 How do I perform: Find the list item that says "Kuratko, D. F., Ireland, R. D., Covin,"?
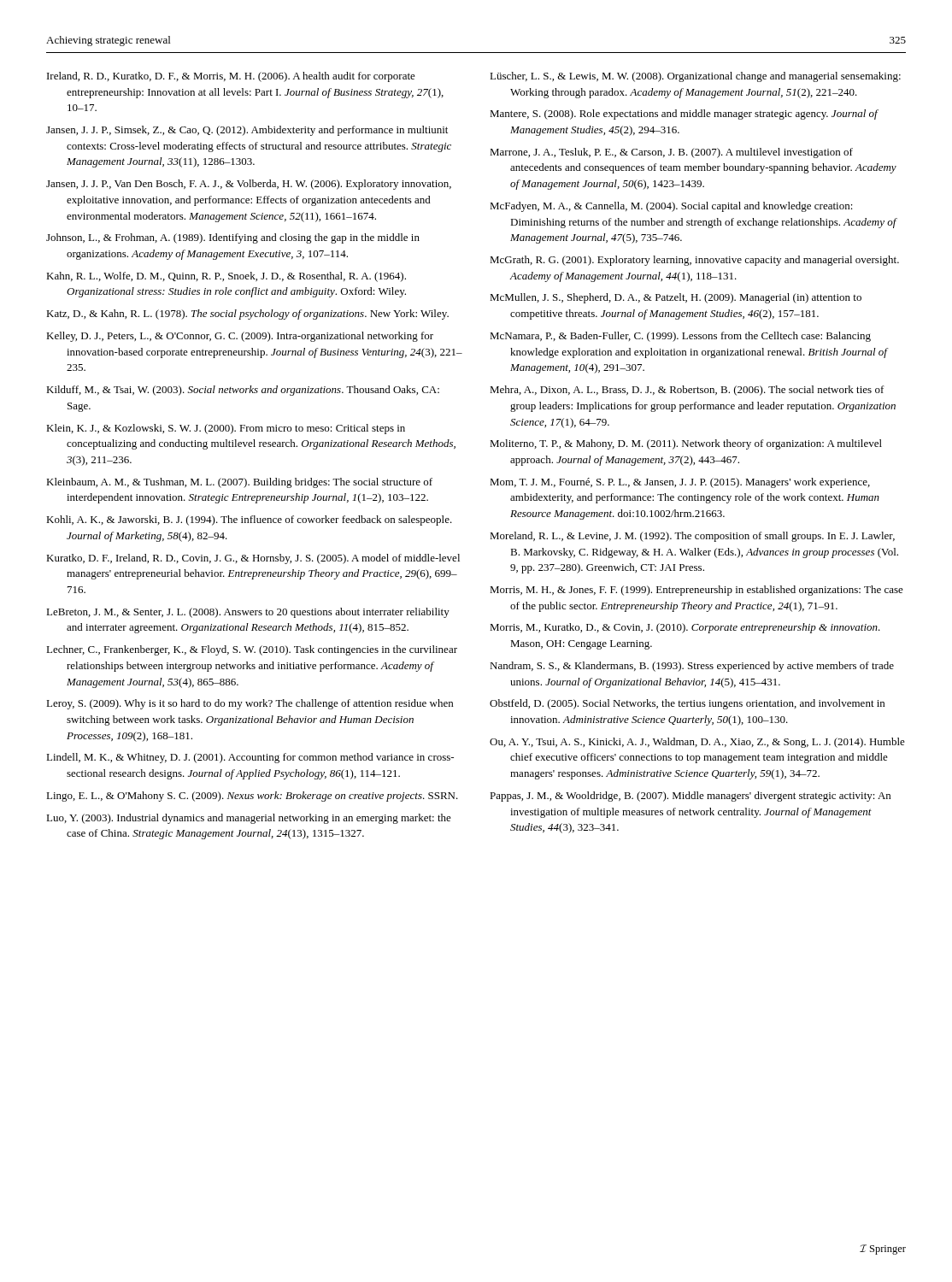click(x=253, y=573)
